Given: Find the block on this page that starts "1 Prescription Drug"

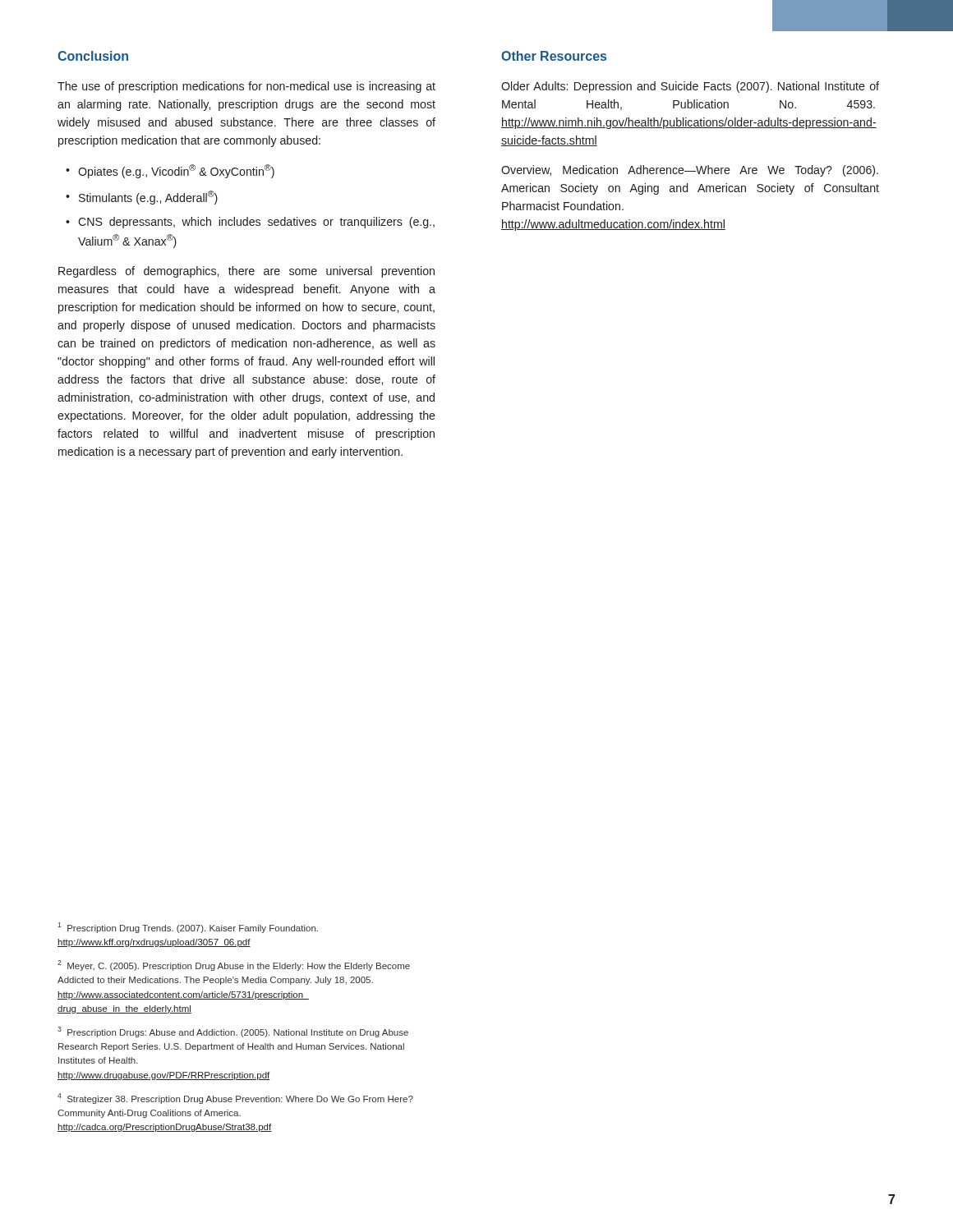Looking at the screenshot, I should 188,934.
